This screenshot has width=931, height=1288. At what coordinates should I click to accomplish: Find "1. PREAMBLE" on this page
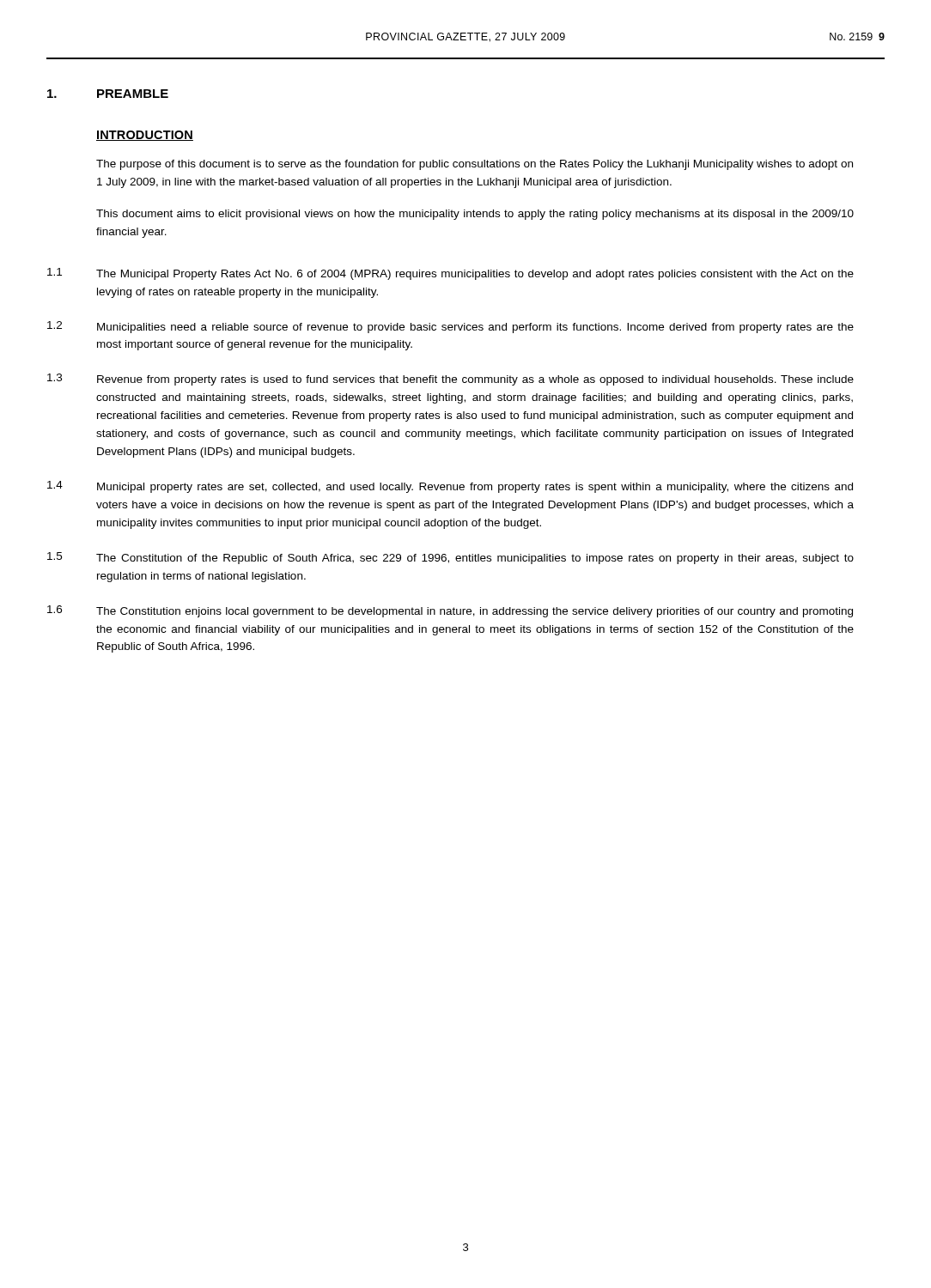click(x=107, y=93)
